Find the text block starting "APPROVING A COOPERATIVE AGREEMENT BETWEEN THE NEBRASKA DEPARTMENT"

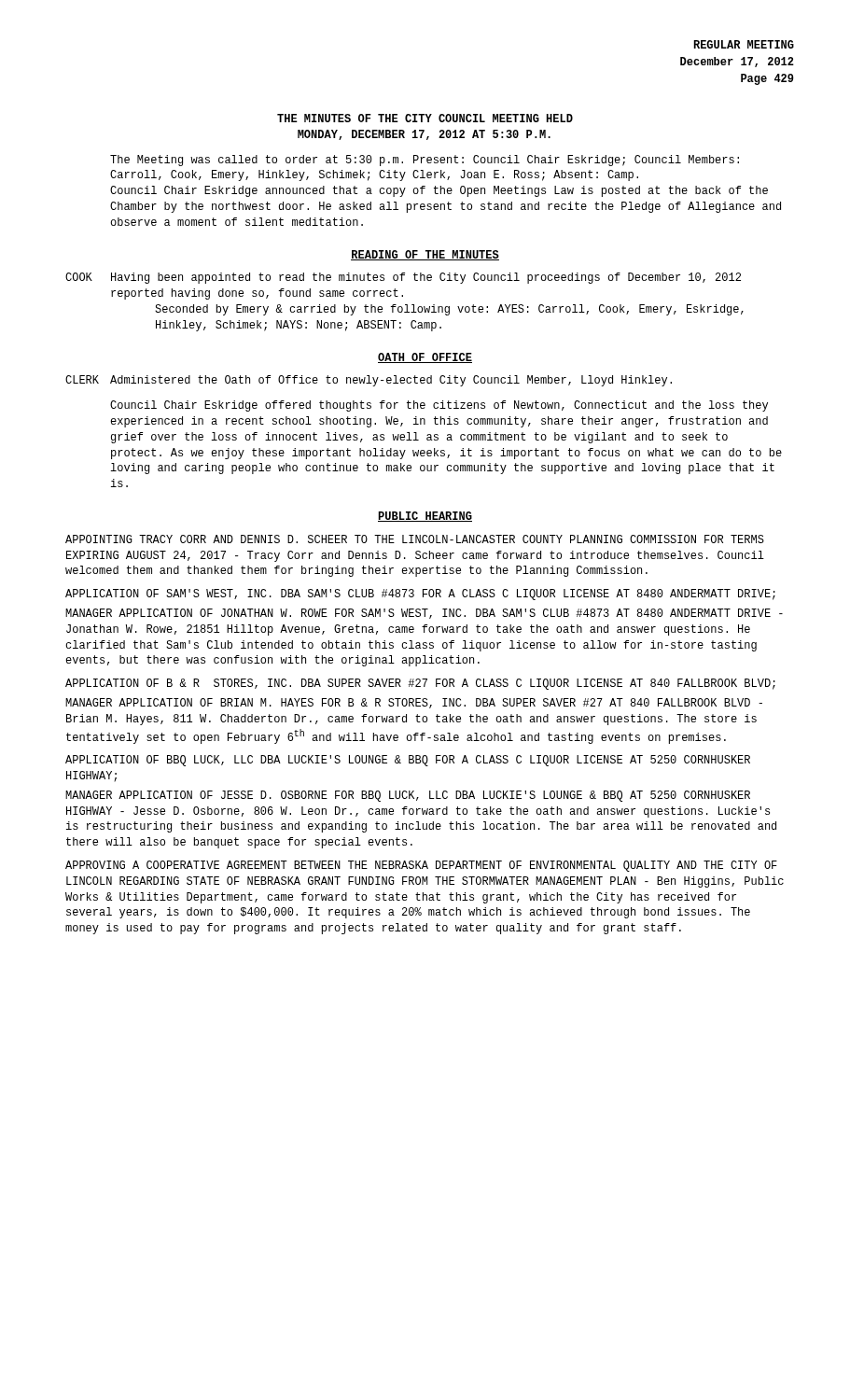pos(425,898)
